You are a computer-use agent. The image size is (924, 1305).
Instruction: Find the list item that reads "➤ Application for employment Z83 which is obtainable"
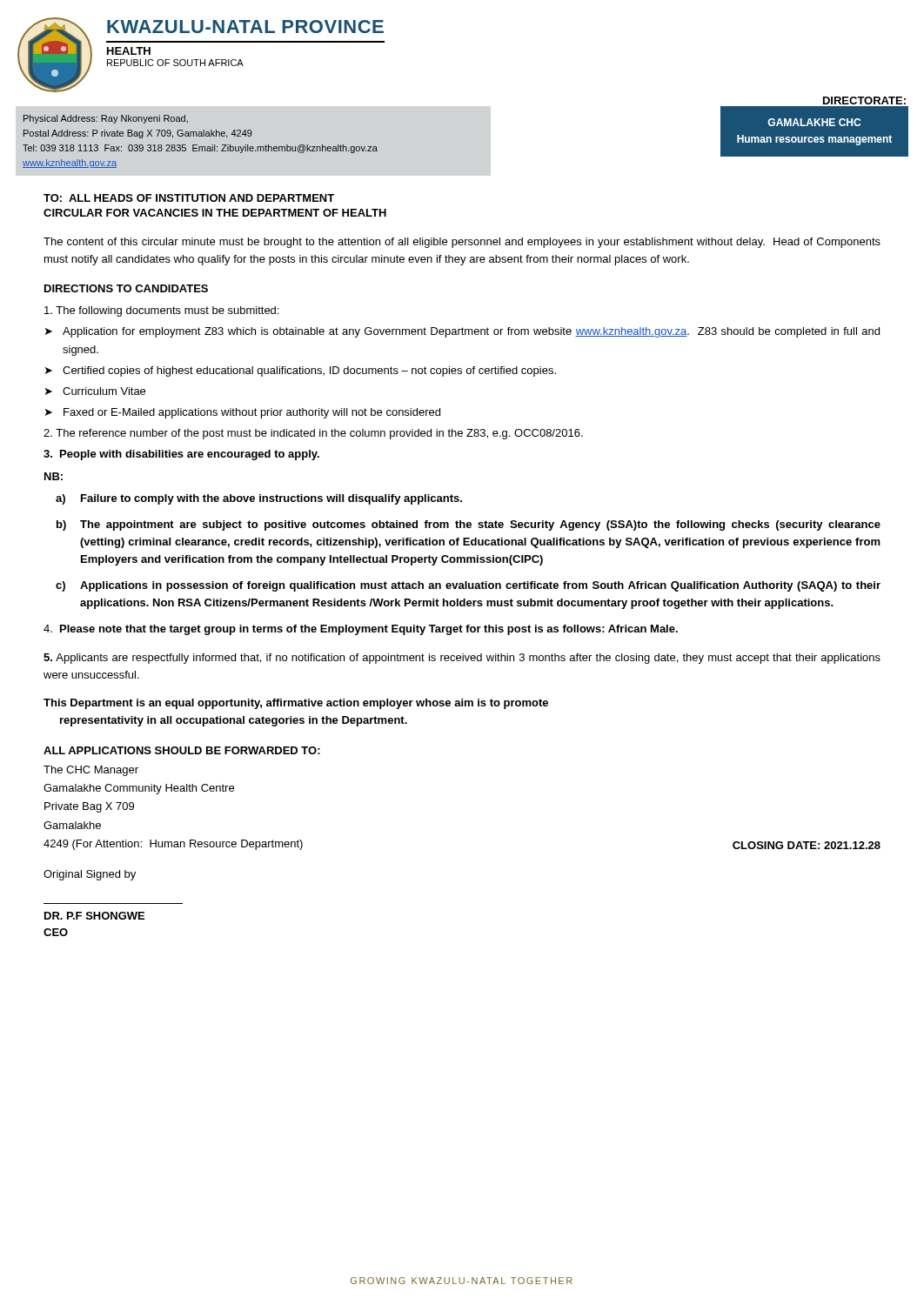click(462, 341)
